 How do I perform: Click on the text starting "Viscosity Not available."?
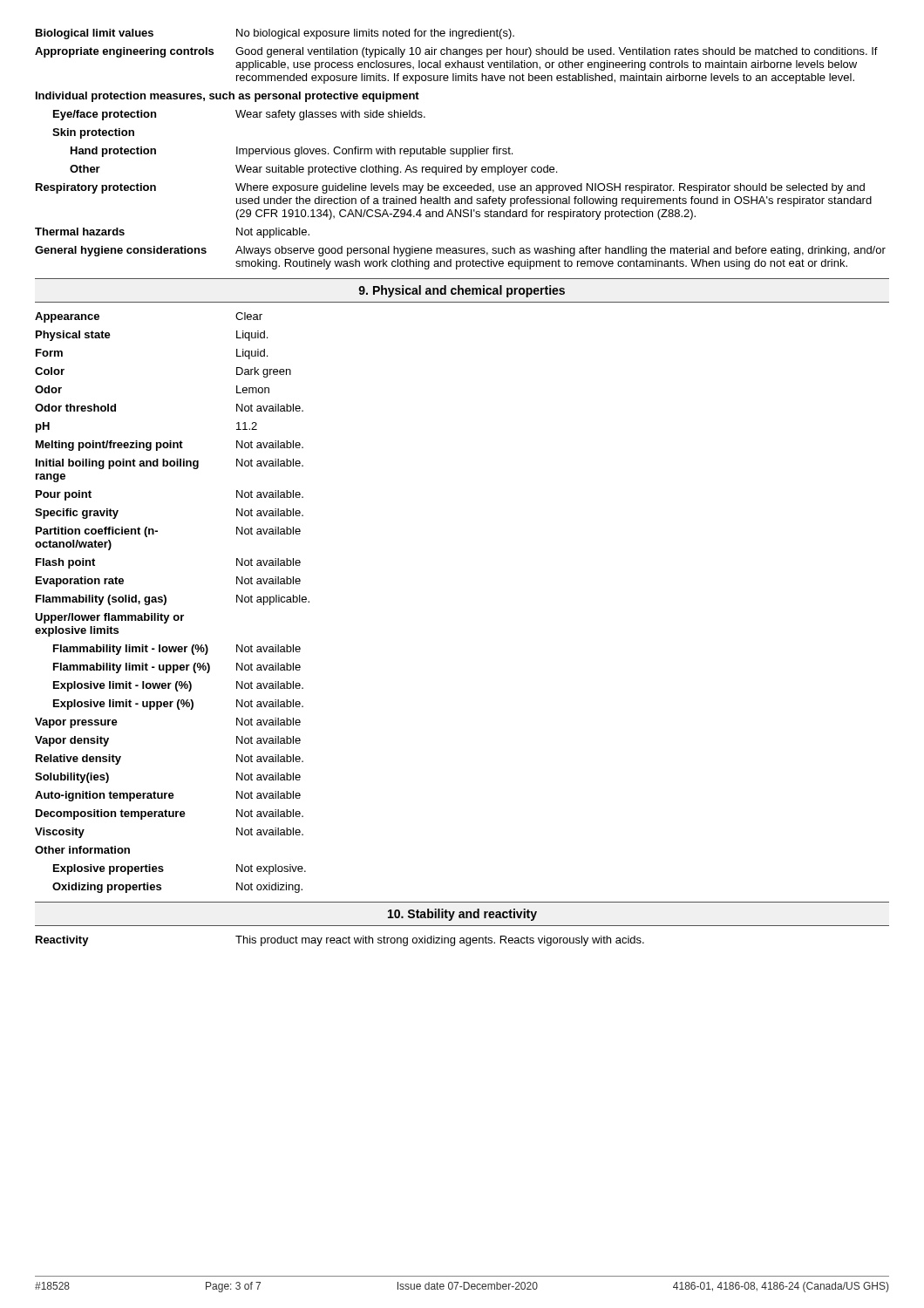pos(61,834)
